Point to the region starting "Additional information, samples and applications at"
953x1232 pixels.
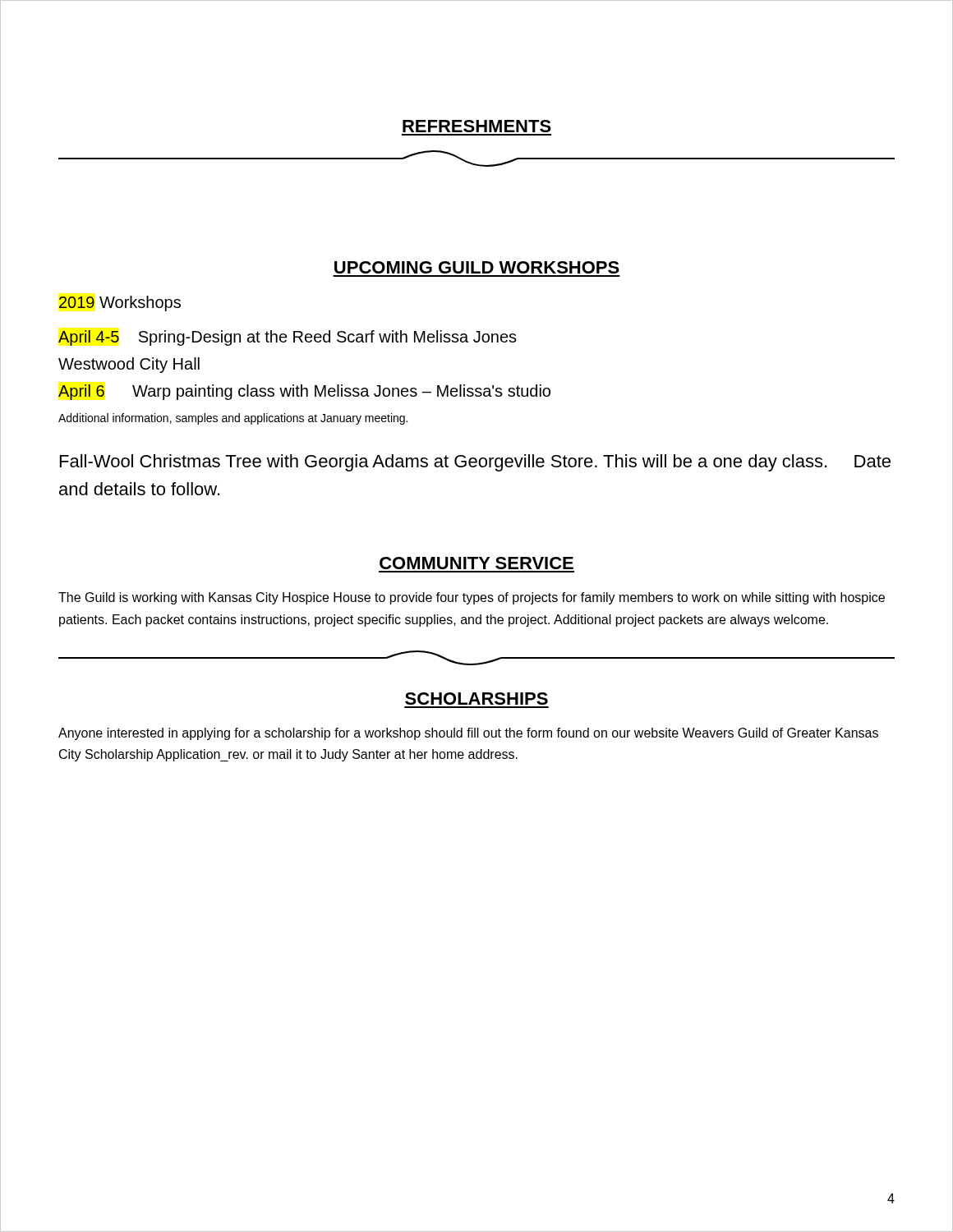pyautogui.click(x=234, y=418)
